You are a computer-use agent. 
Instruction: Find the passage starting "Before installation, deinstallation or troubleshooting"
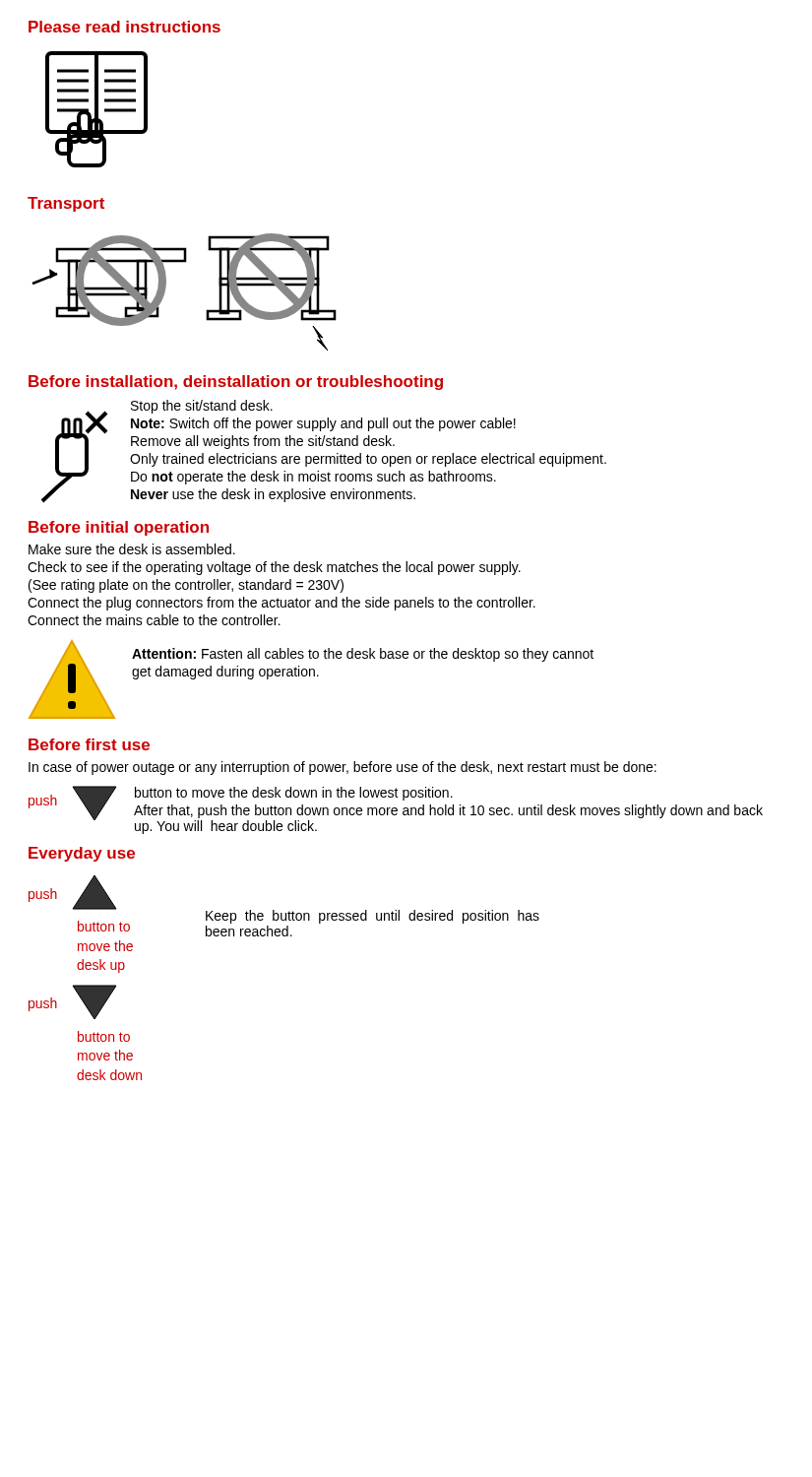pos(236,382)
